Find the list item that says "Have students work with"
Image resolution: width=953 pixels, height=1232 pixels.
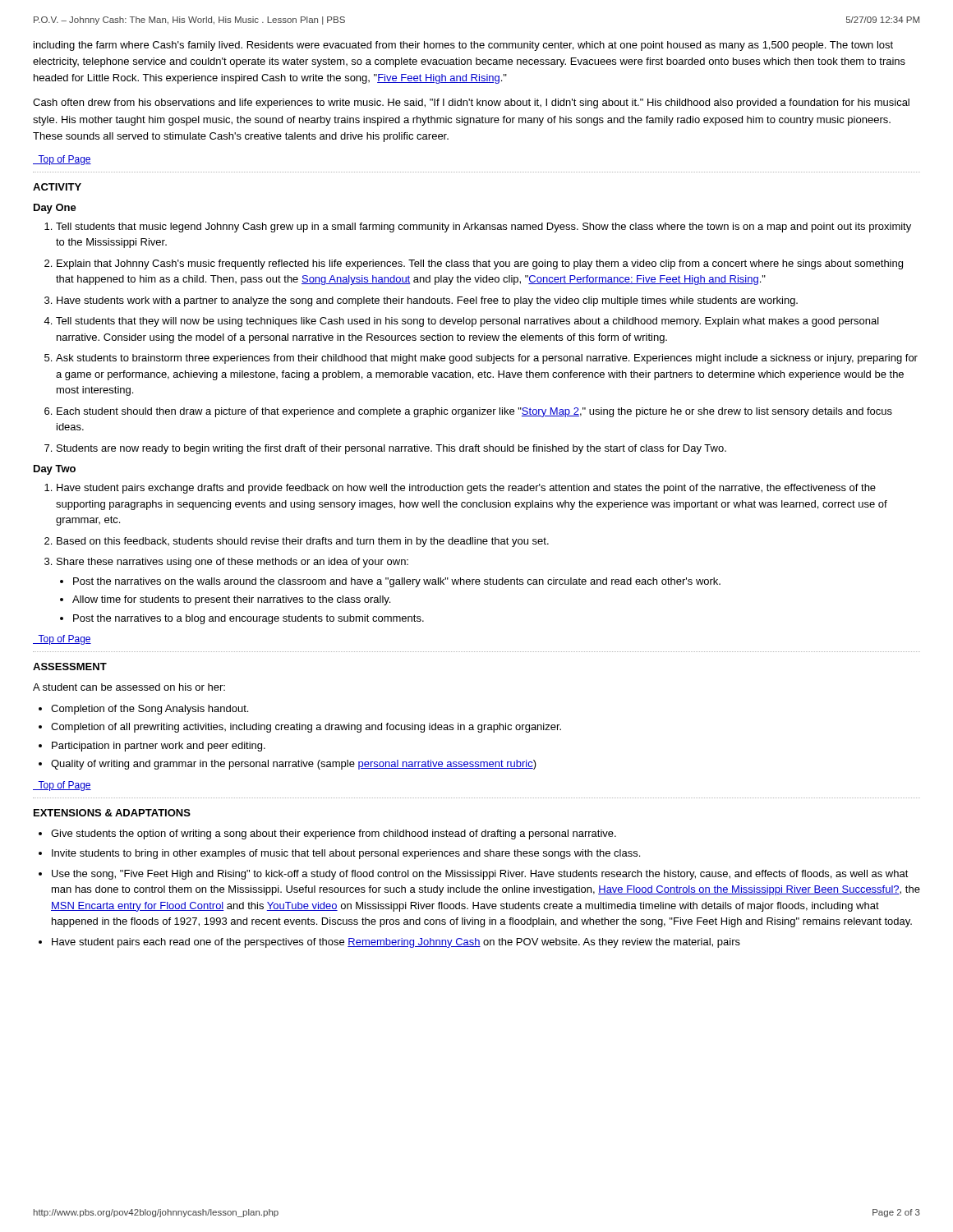(x=427, y=300)
